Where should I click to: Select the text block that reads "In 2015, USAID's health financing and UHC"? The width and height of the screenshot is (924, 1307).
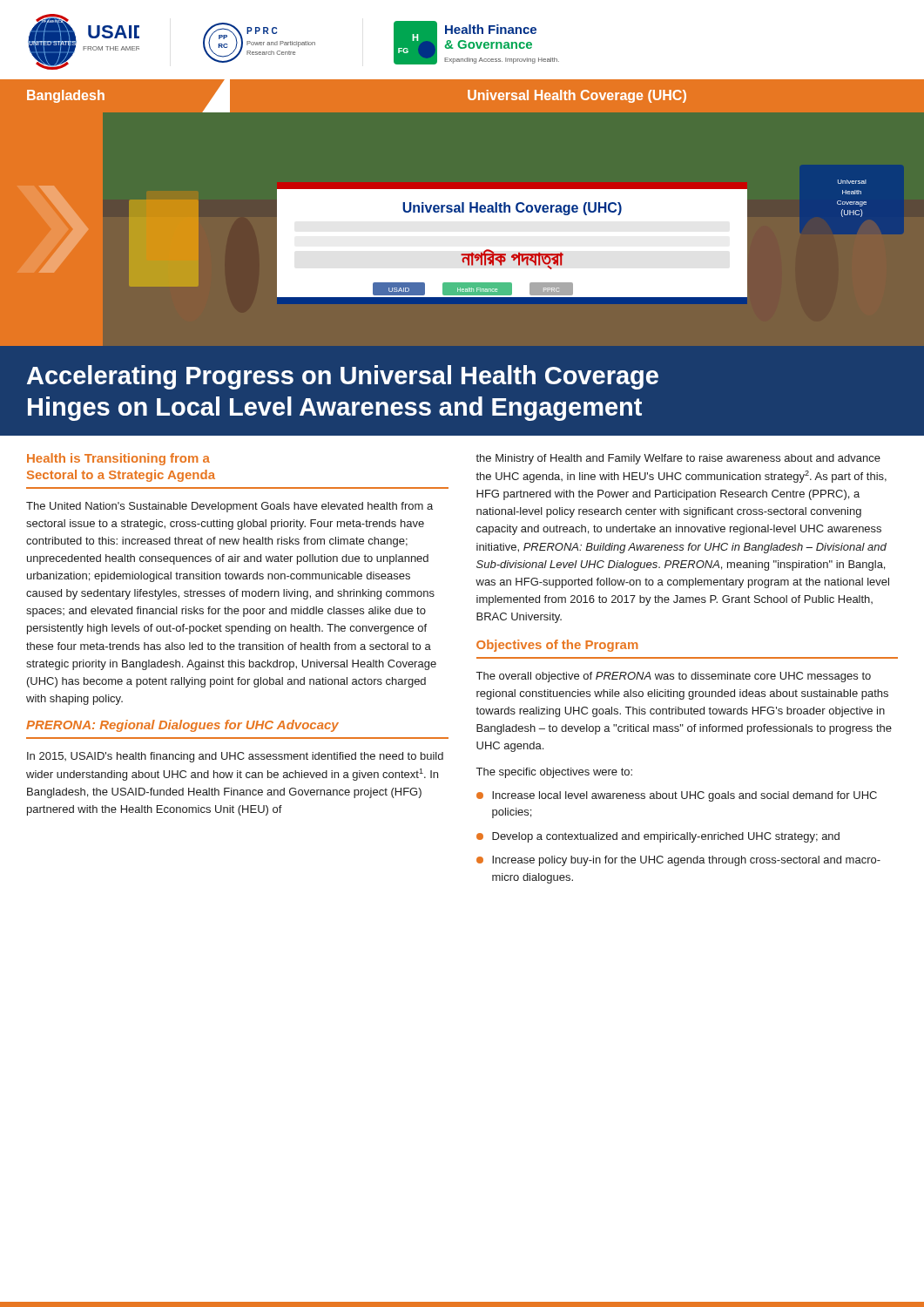235,783
